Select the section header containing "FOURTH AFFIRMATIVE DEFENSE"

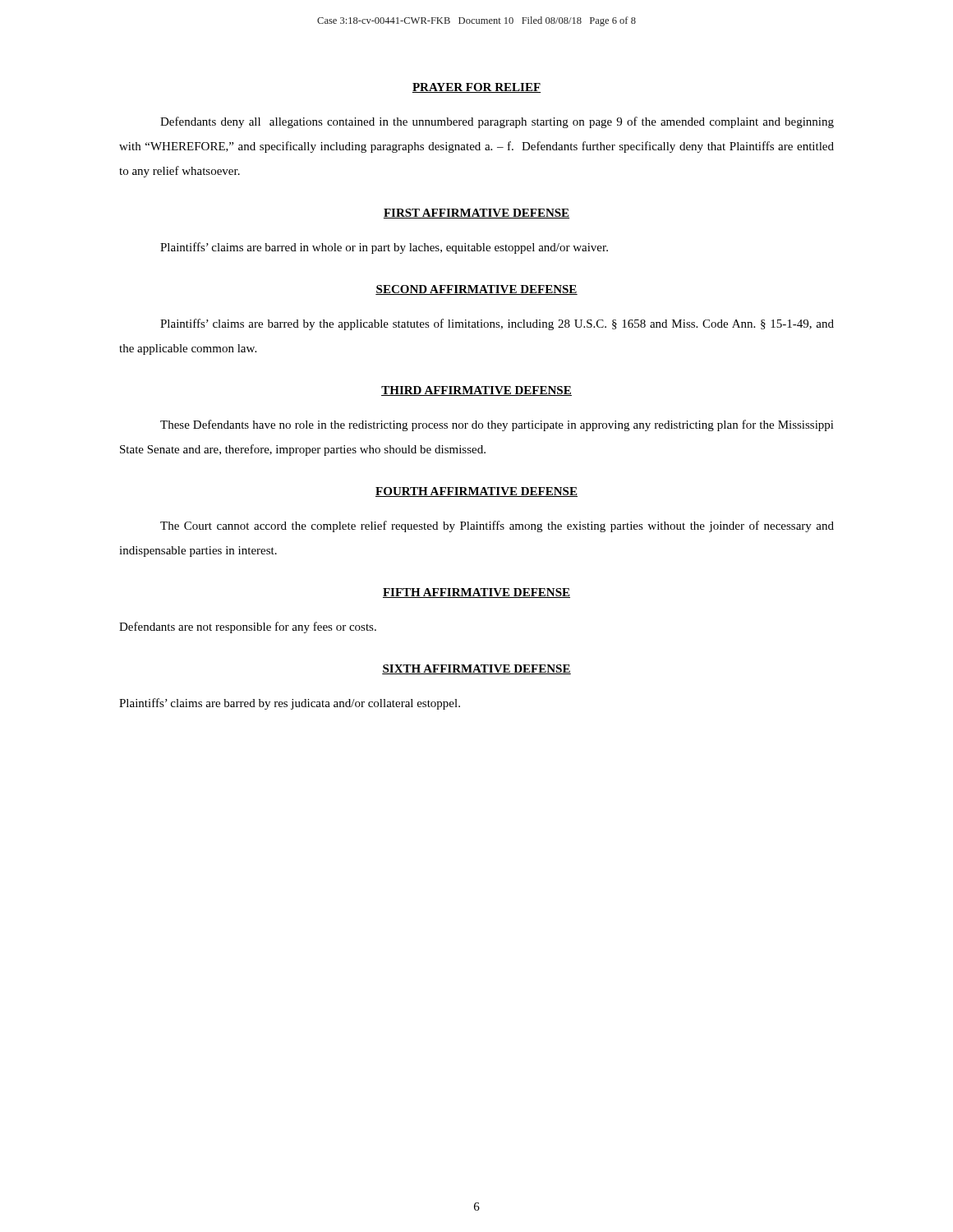pos(476,491)
